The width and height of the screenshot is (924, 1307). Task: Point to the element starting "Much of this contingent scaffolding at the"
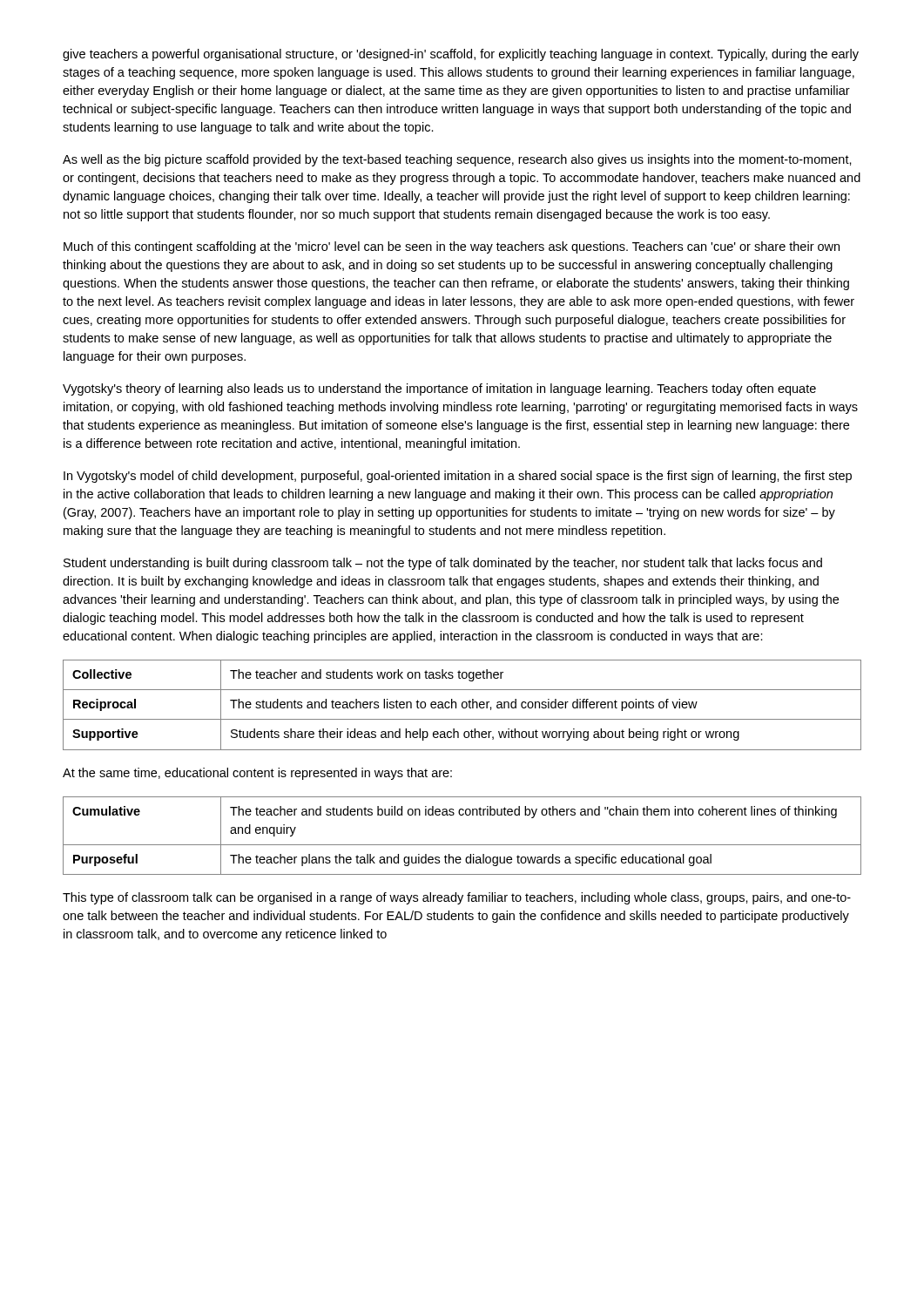459,302
